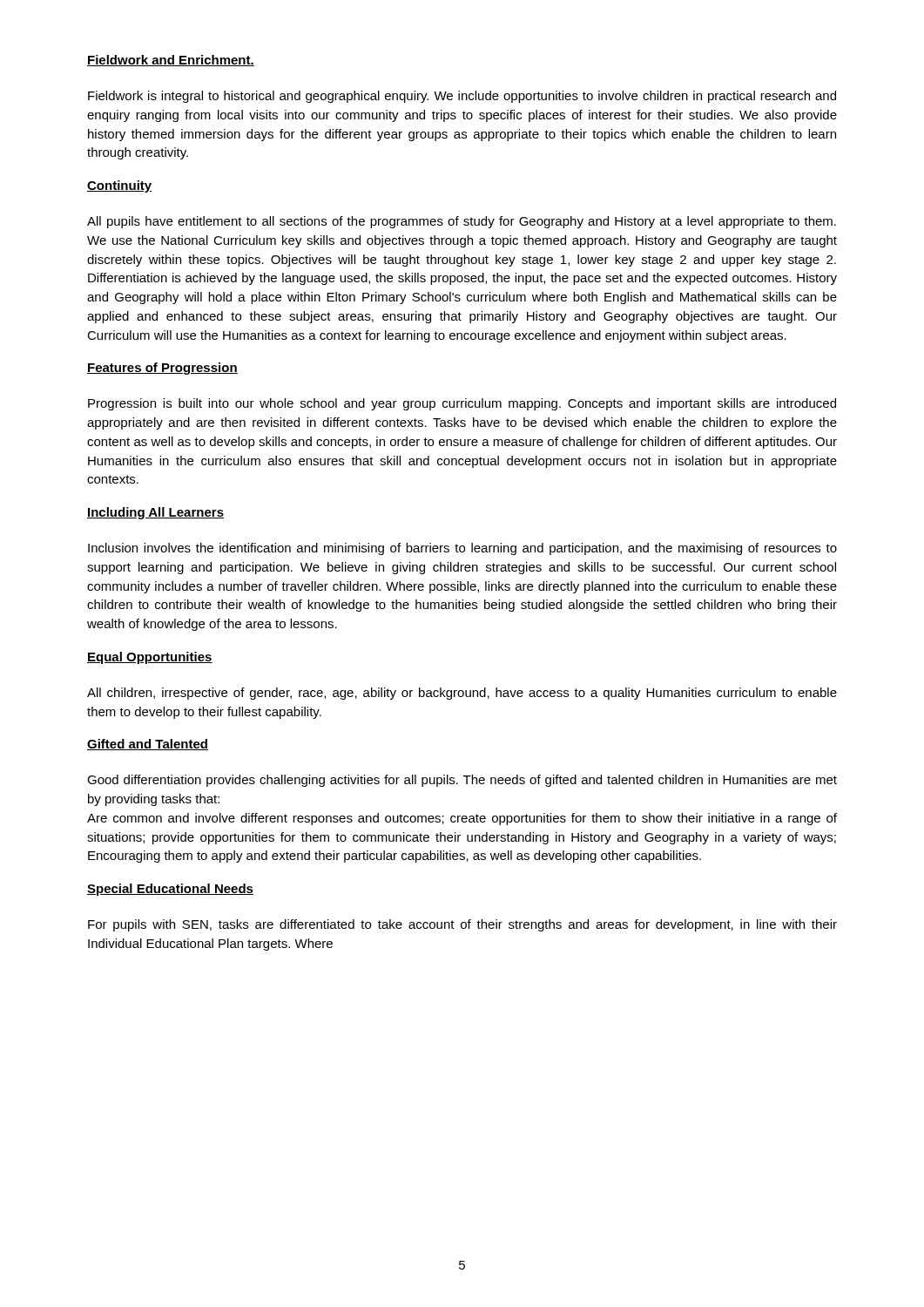Select the section header that says "Gifted and Talented"

pyautogui.click(x=148, y=744)
